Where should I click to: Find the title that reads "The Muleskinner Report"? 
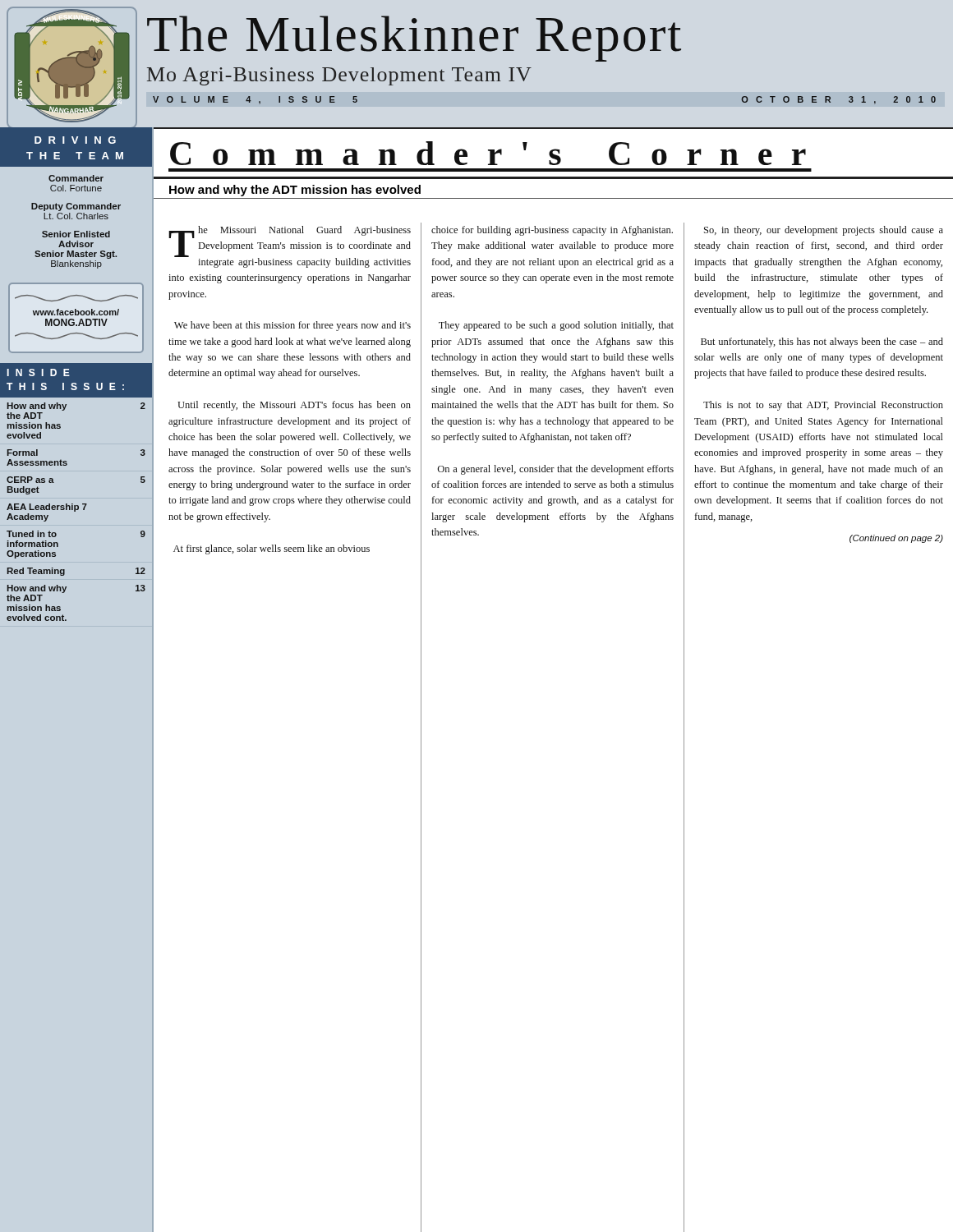coord(545,34)
